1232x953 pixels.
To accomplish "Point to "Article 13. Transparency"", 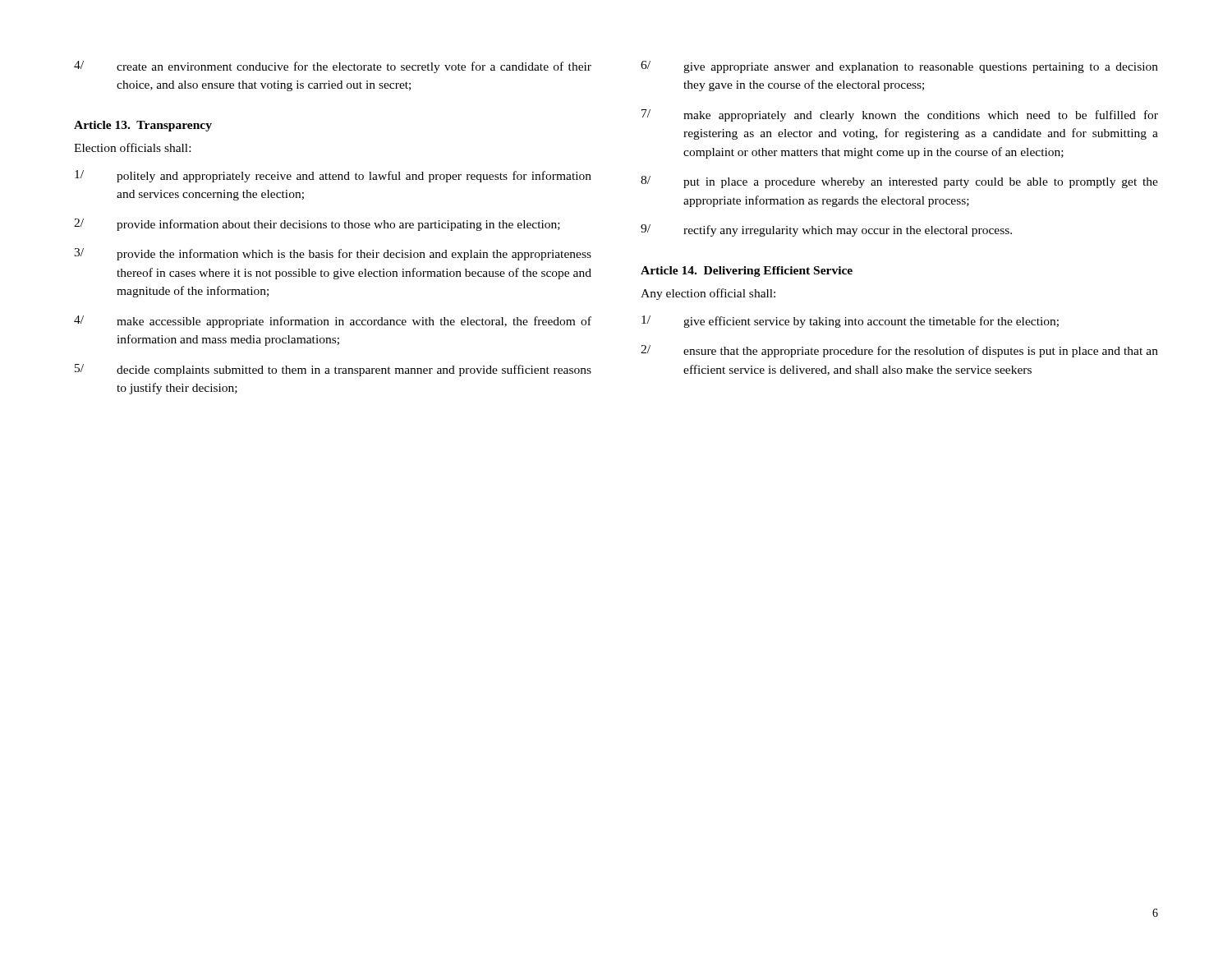I will pos(143,124).
